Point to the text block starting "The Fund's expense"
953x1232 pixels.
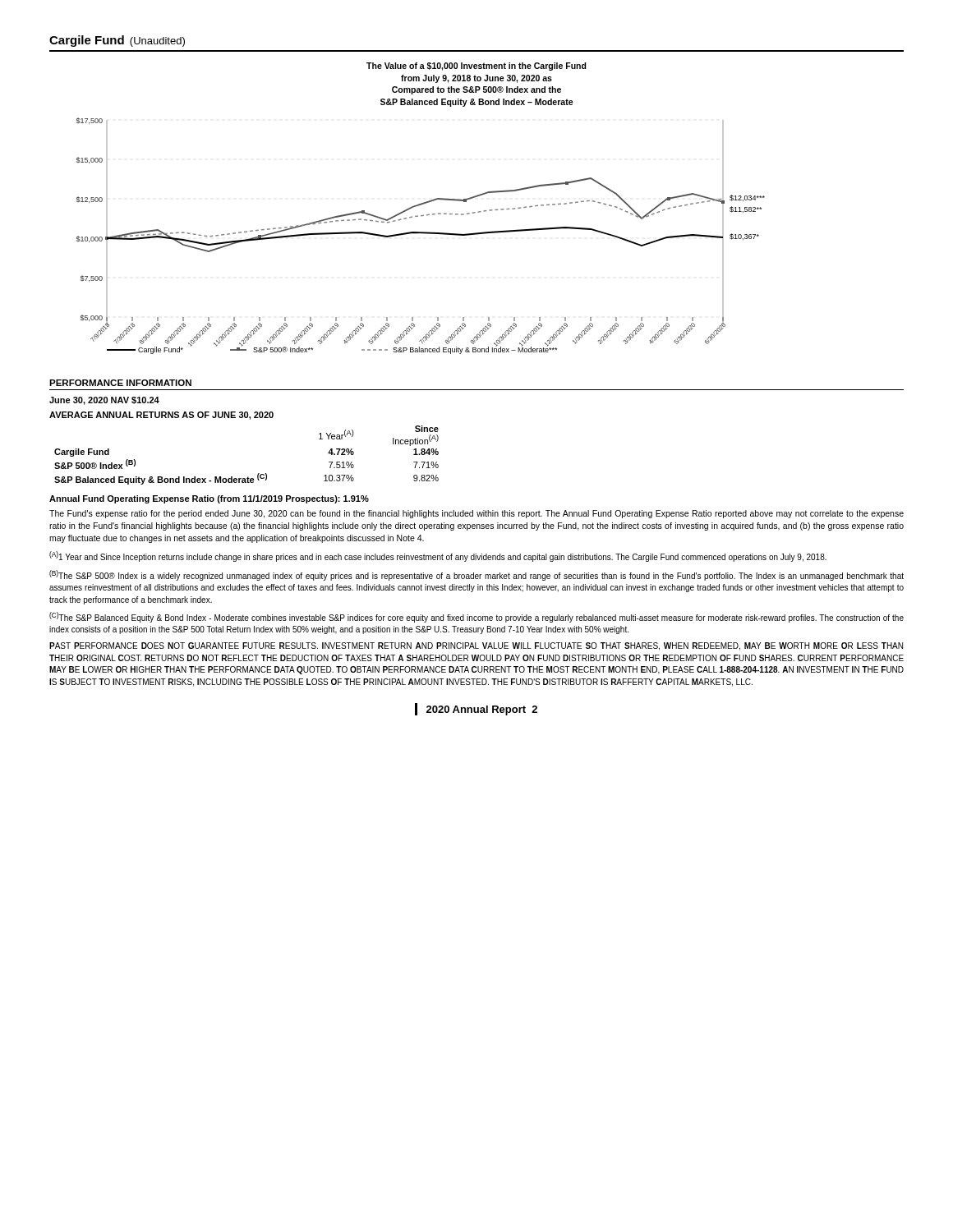point(476,526)
